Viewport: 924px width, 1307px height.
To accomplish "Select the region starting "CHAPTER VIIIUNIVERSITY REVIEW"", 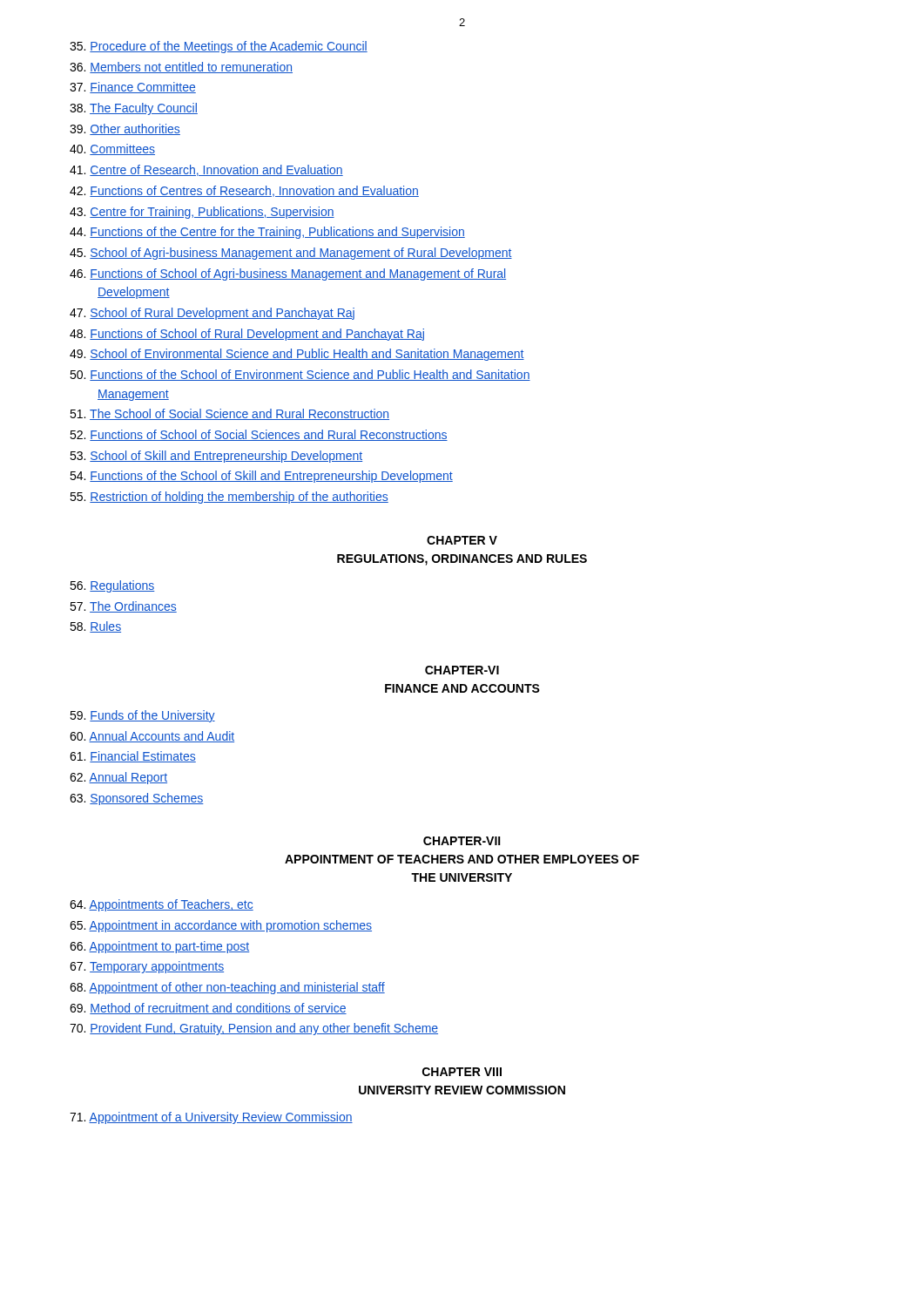I will [462, 1081].
